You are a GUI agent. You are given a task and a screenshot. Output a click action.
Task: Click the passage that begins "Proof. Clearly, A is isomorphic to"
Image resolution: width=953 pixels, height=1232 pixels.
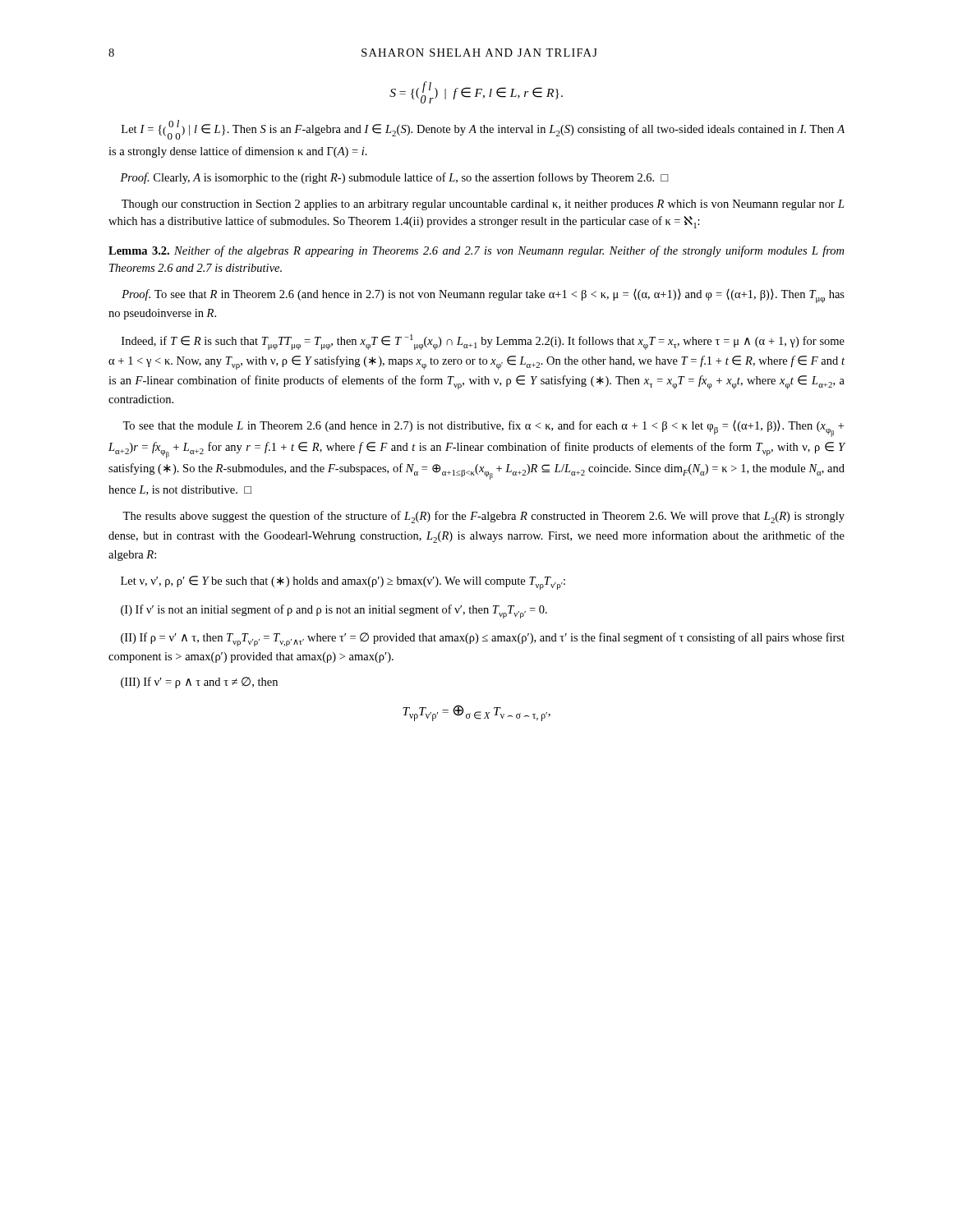[388, 177]
